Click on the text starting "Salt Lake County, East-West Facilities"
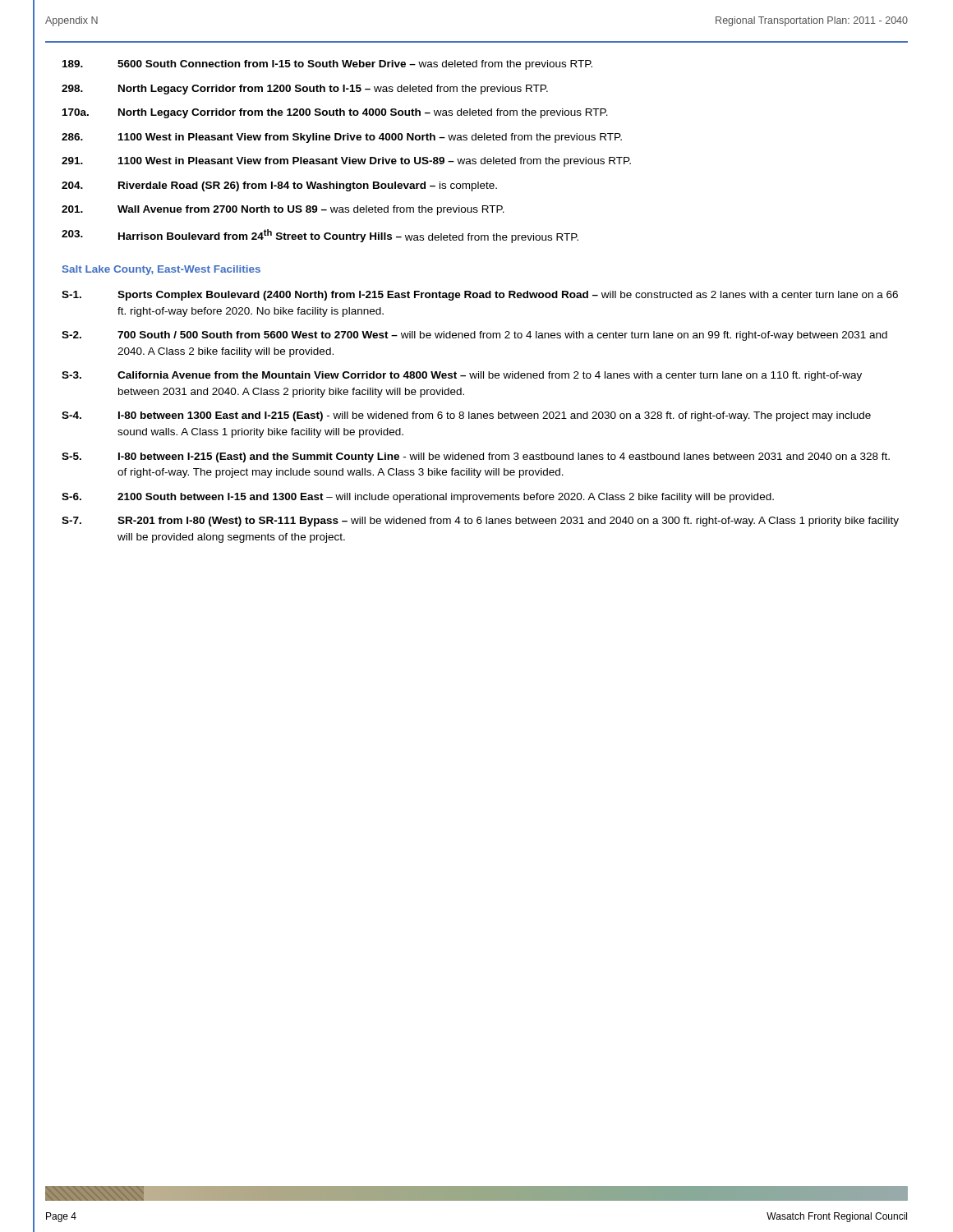 (x=161, y=269)
